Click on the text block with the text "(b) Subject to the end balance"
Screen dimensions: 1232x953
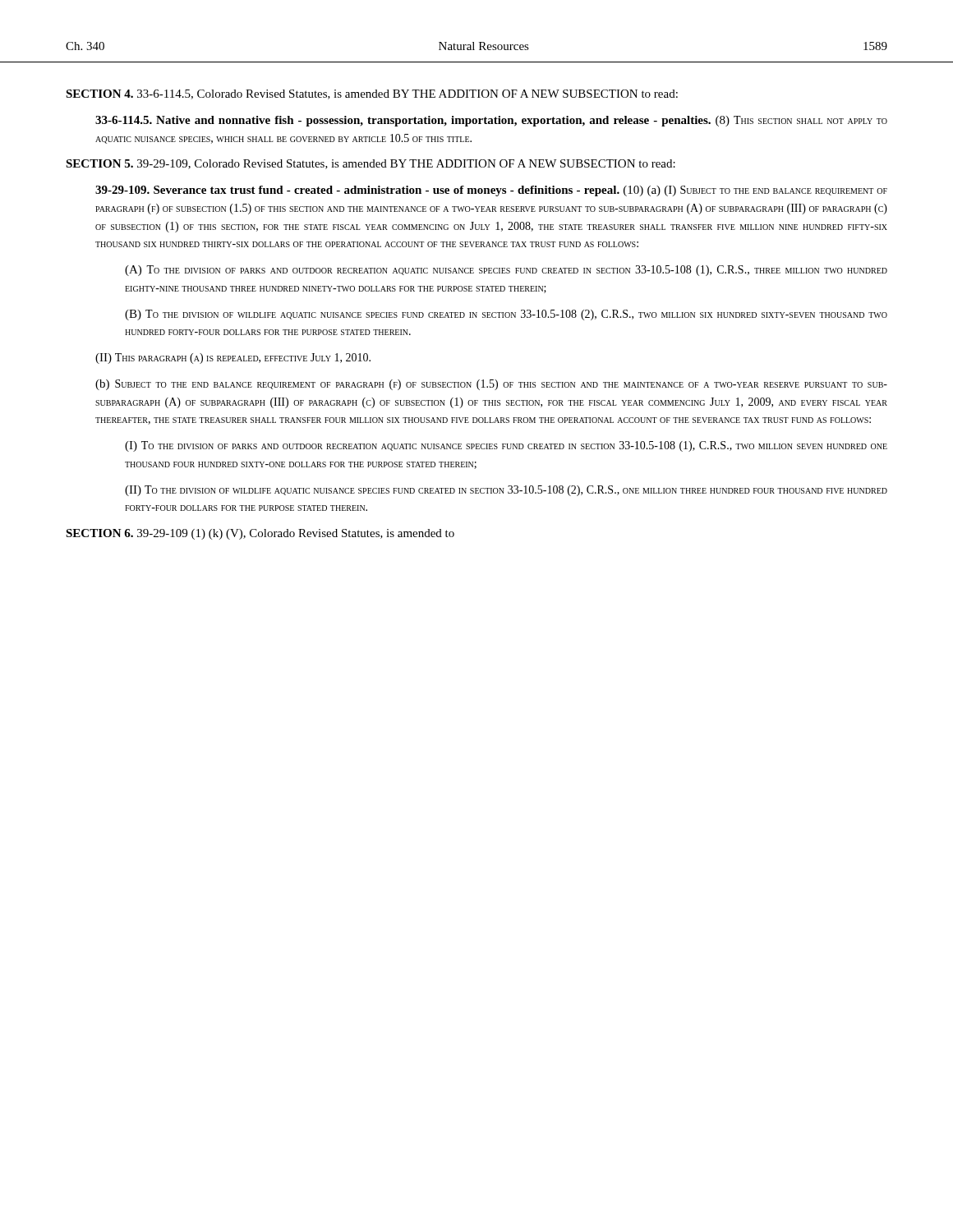click(491, 402)
